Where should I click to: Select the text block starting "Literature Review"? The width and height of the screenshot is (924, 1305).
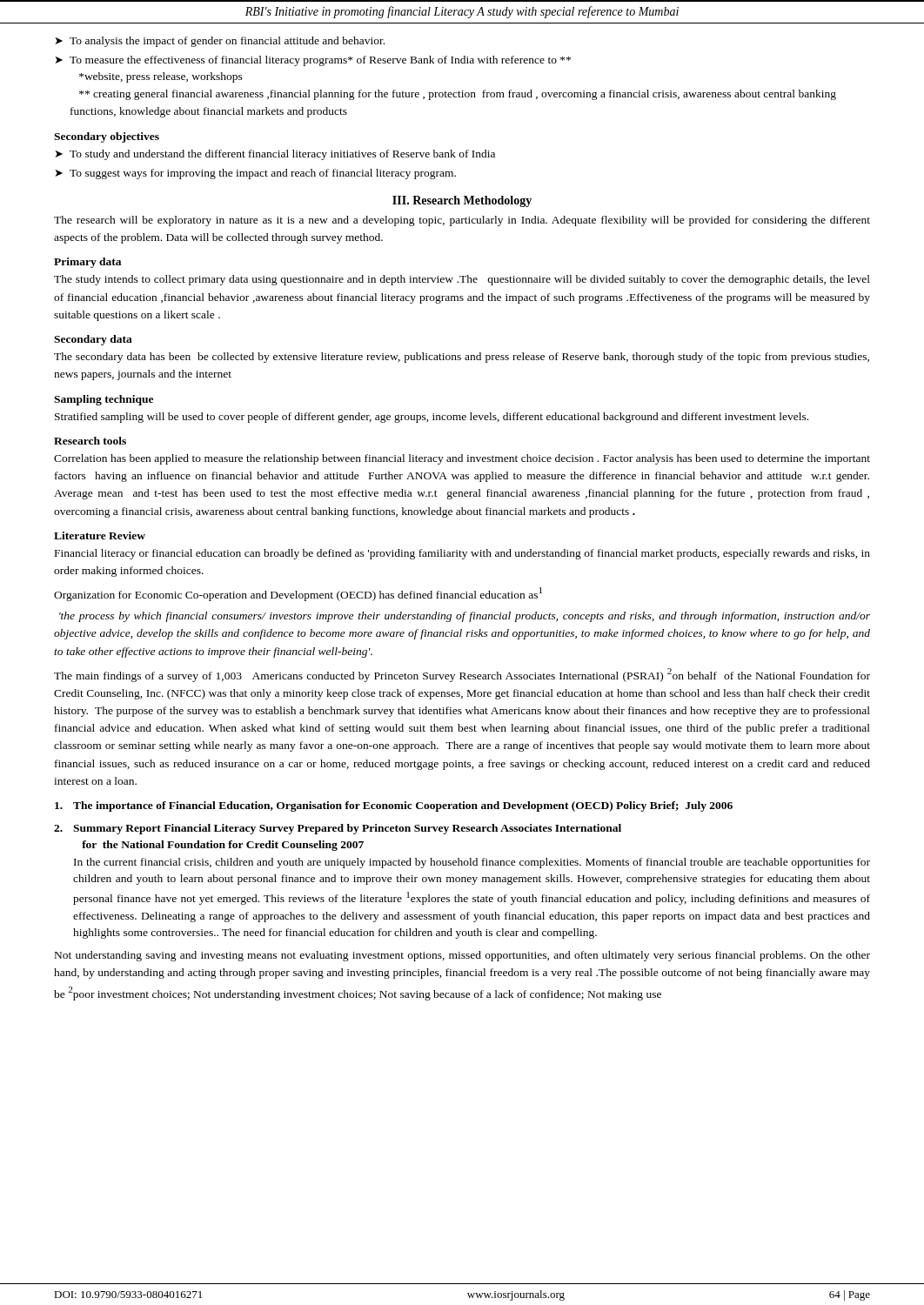pyautogui.click(x=100, y=535)
